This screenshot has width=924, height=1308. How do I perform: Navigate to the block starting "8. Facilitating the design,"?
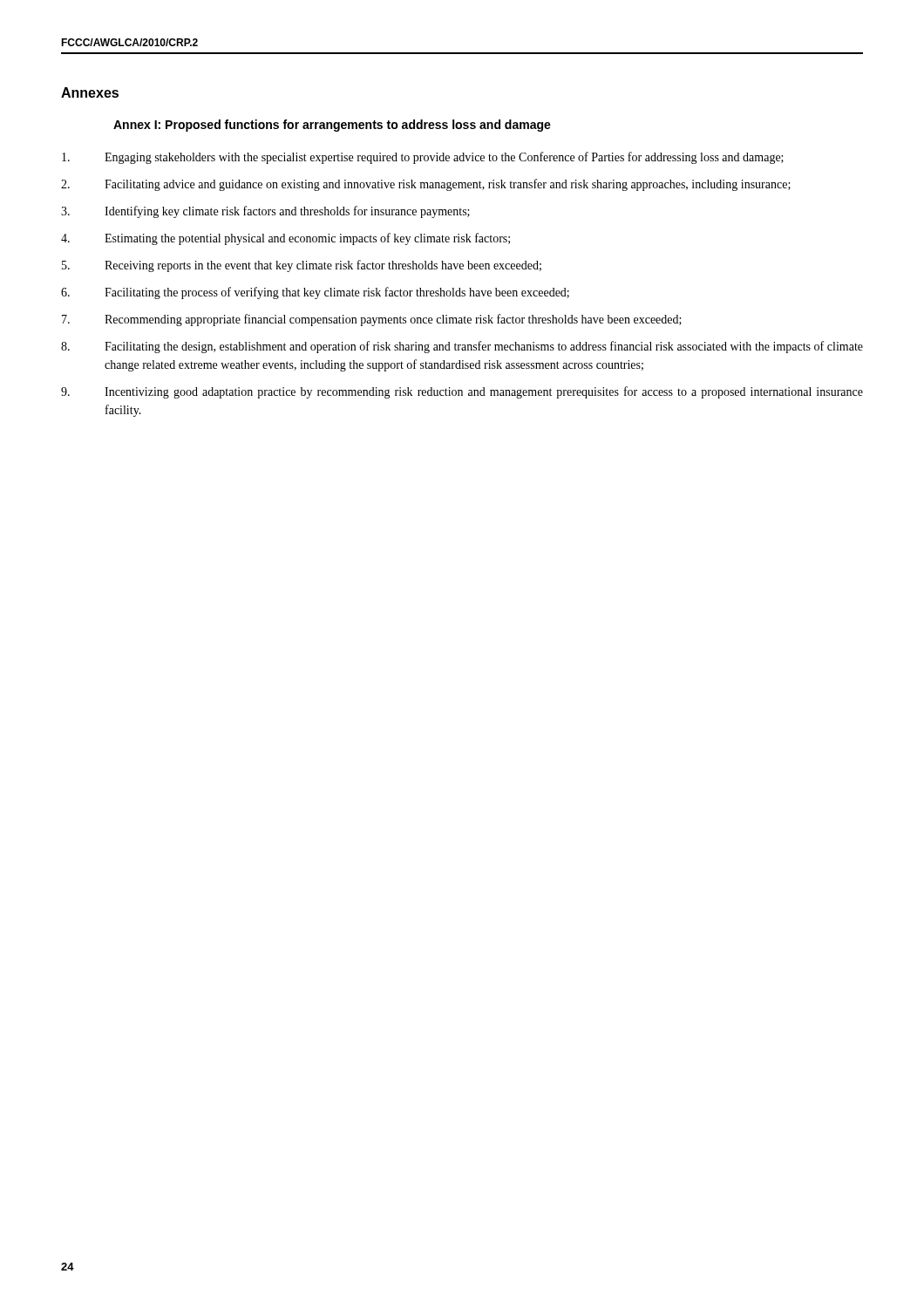[x=462, y=355]
